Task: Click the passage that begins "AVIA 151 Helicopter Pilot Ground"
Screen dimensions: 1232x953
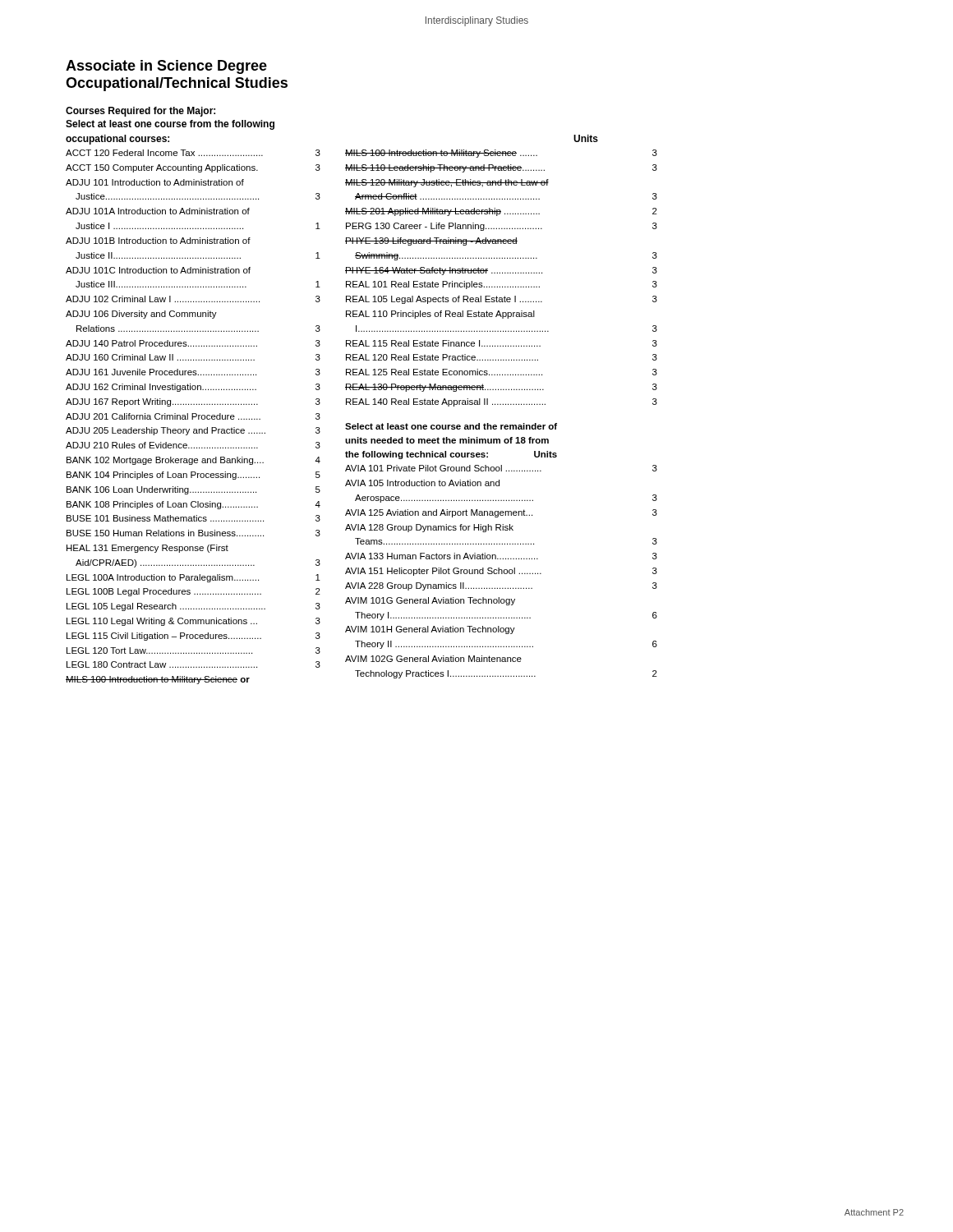Action: 501,572
